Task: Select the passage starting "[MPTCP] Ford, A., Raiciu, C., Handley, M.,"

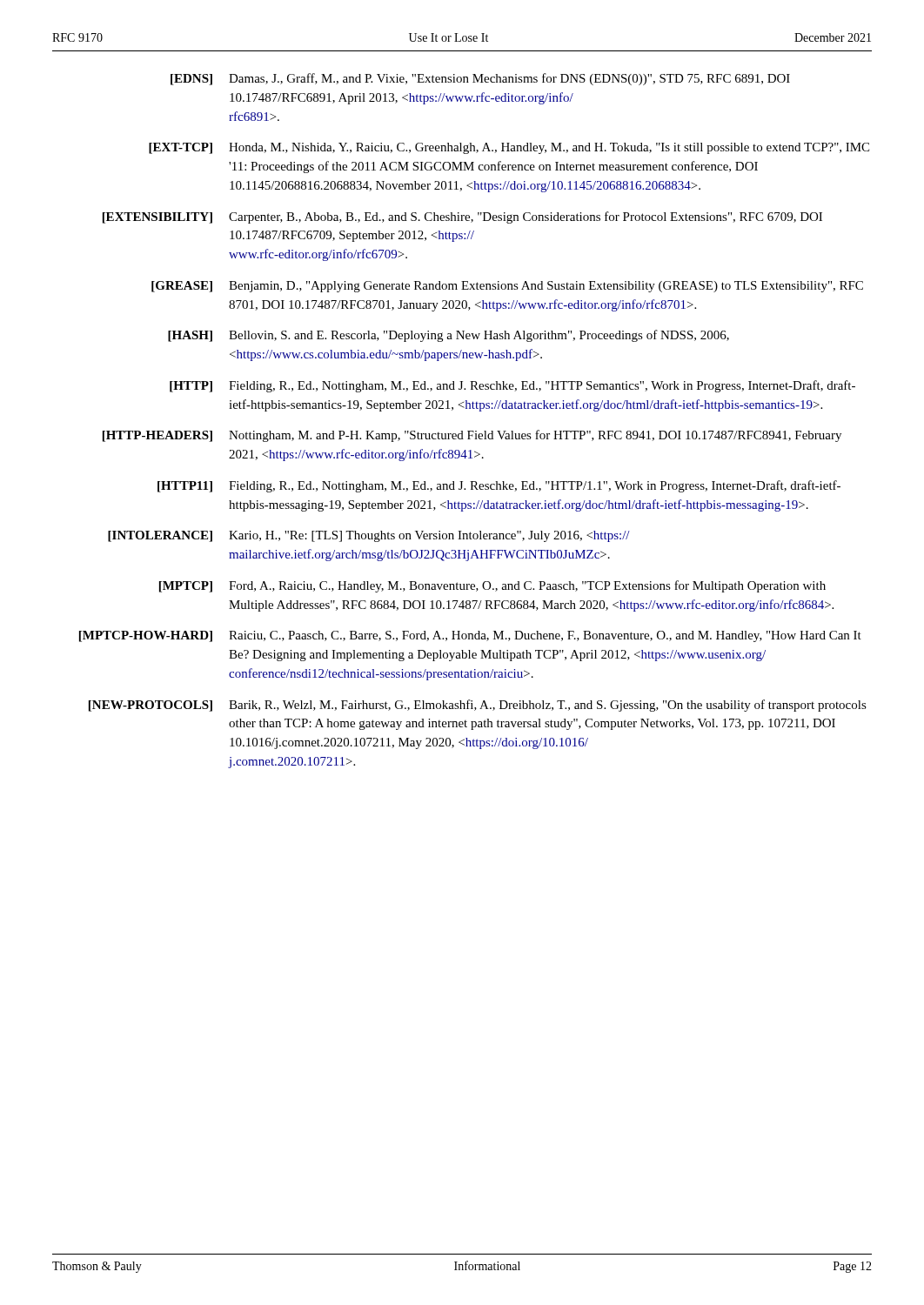Action: (x=462, y=595)
